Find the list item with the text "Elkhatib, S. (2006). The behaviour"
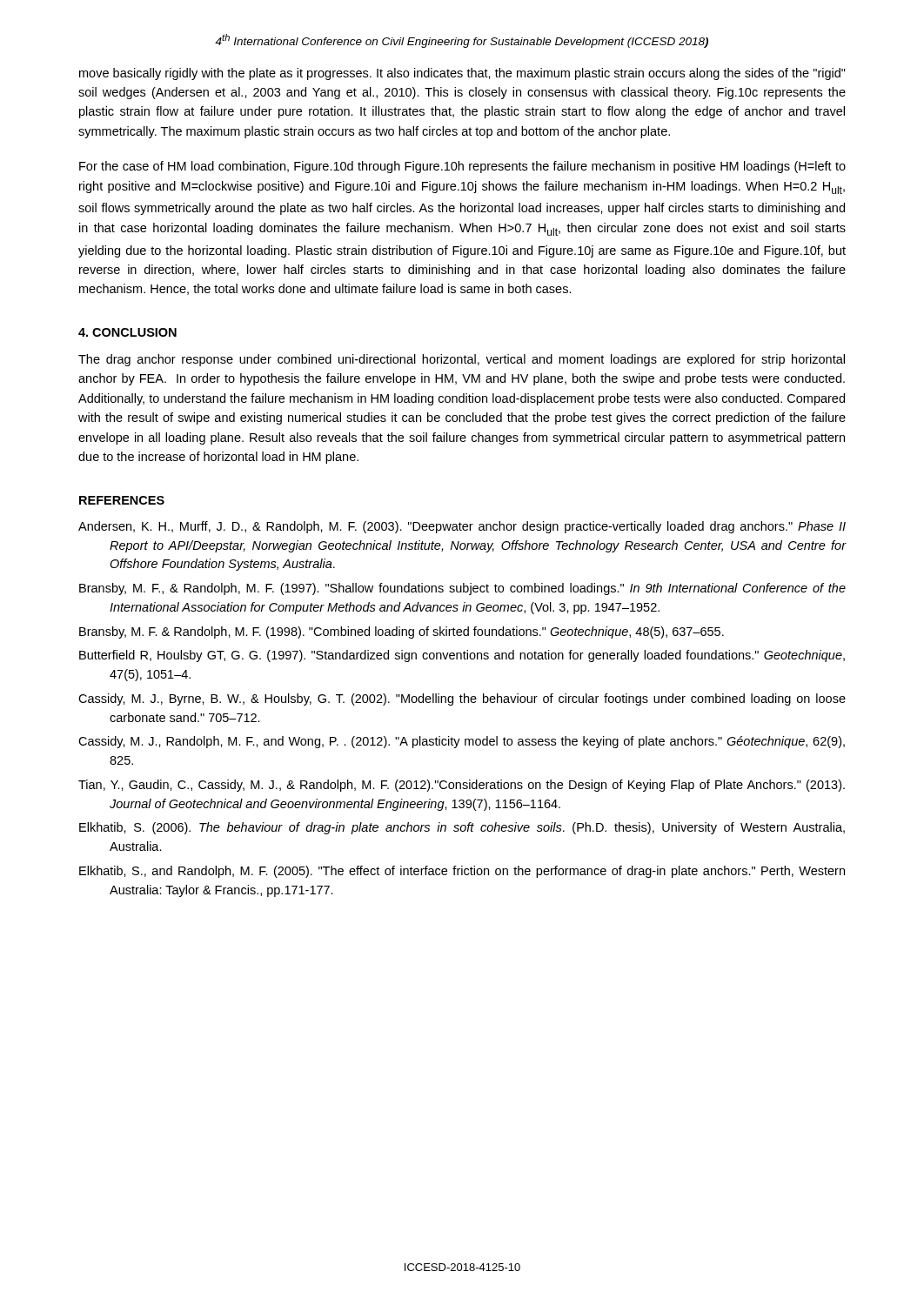Viewport: 924px width, 1305px height. click(462, 837)
